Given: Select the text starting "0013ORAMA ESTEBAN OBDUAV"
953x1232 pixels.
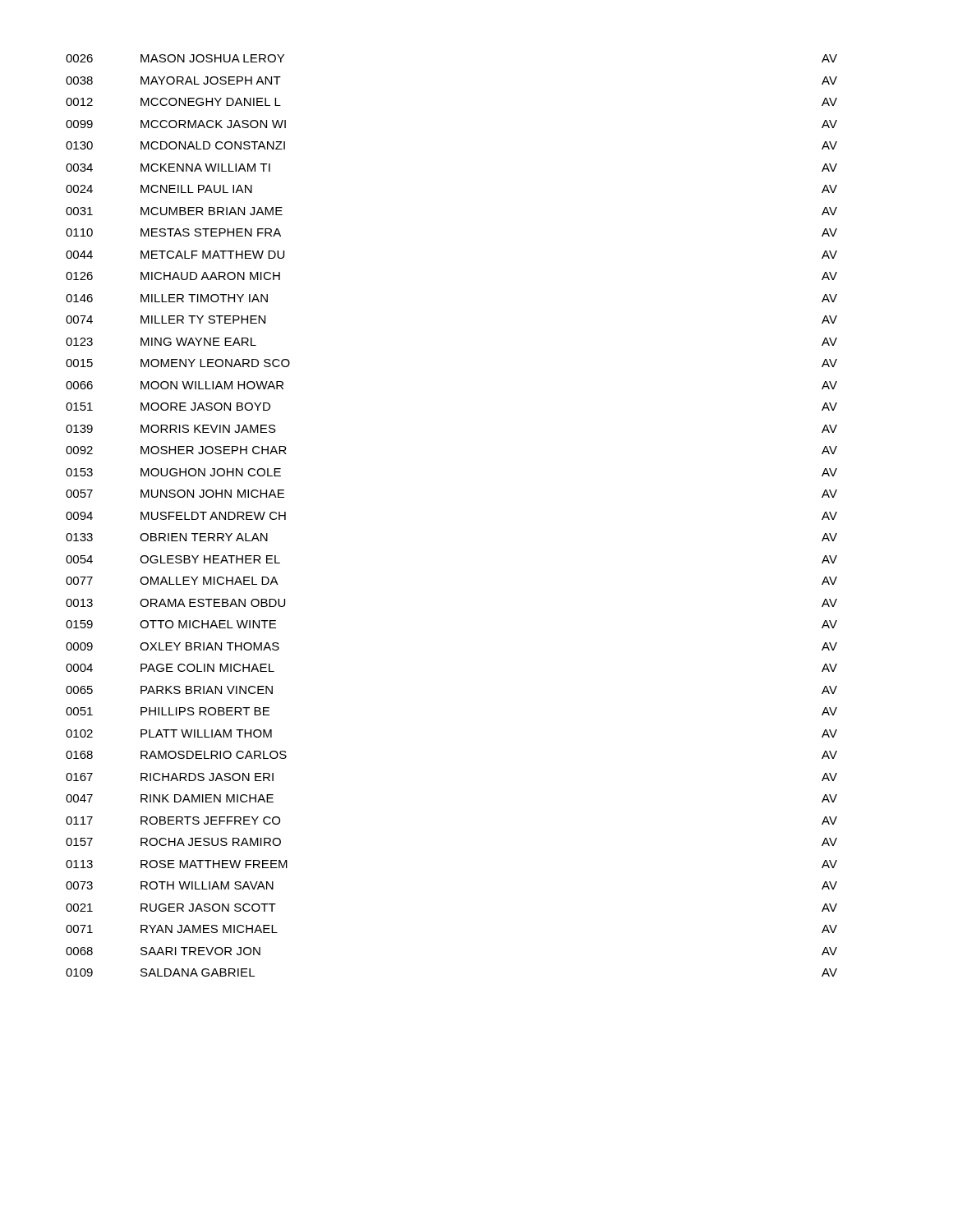Looking at the screenshot, I should tap(78, 602).
